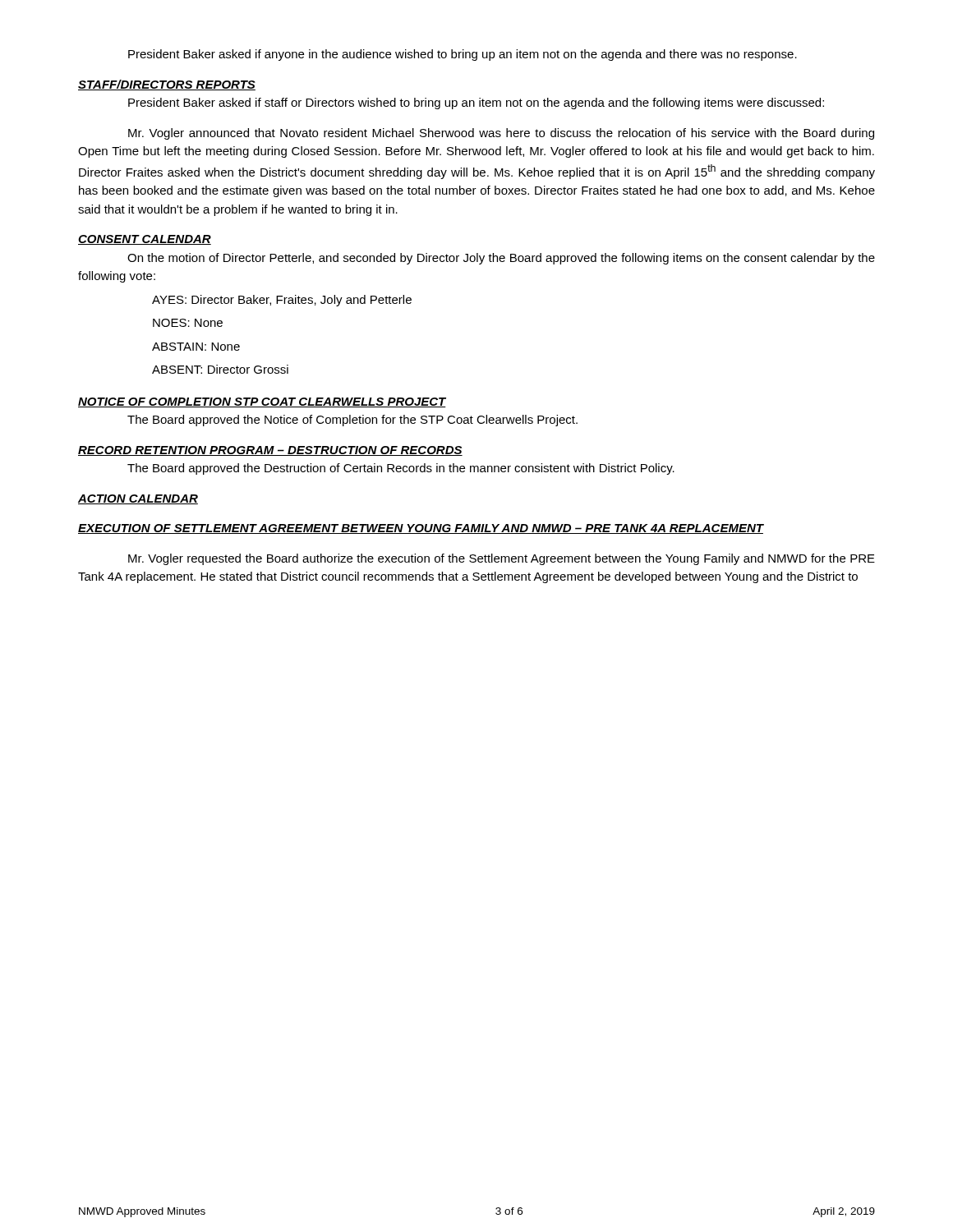Image resolution: width=953 pixels, height=1232 pixels.
Task: Click on the text block that reads "President Baker asked if staff or"
Action: pos(476,103)
